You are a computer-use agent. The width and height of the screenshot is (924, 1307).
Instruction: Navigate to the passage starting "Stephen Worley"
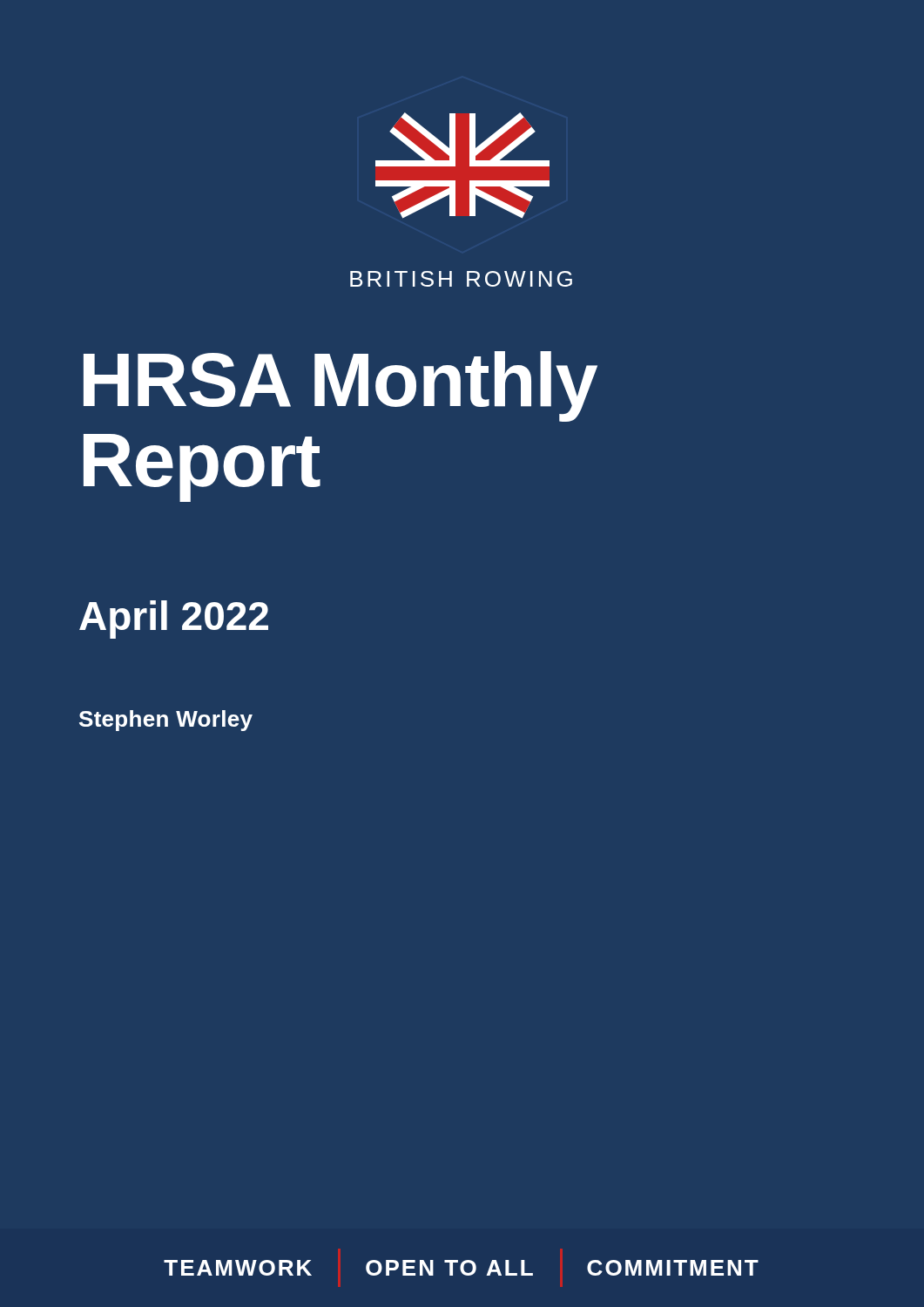pos(166,719)
